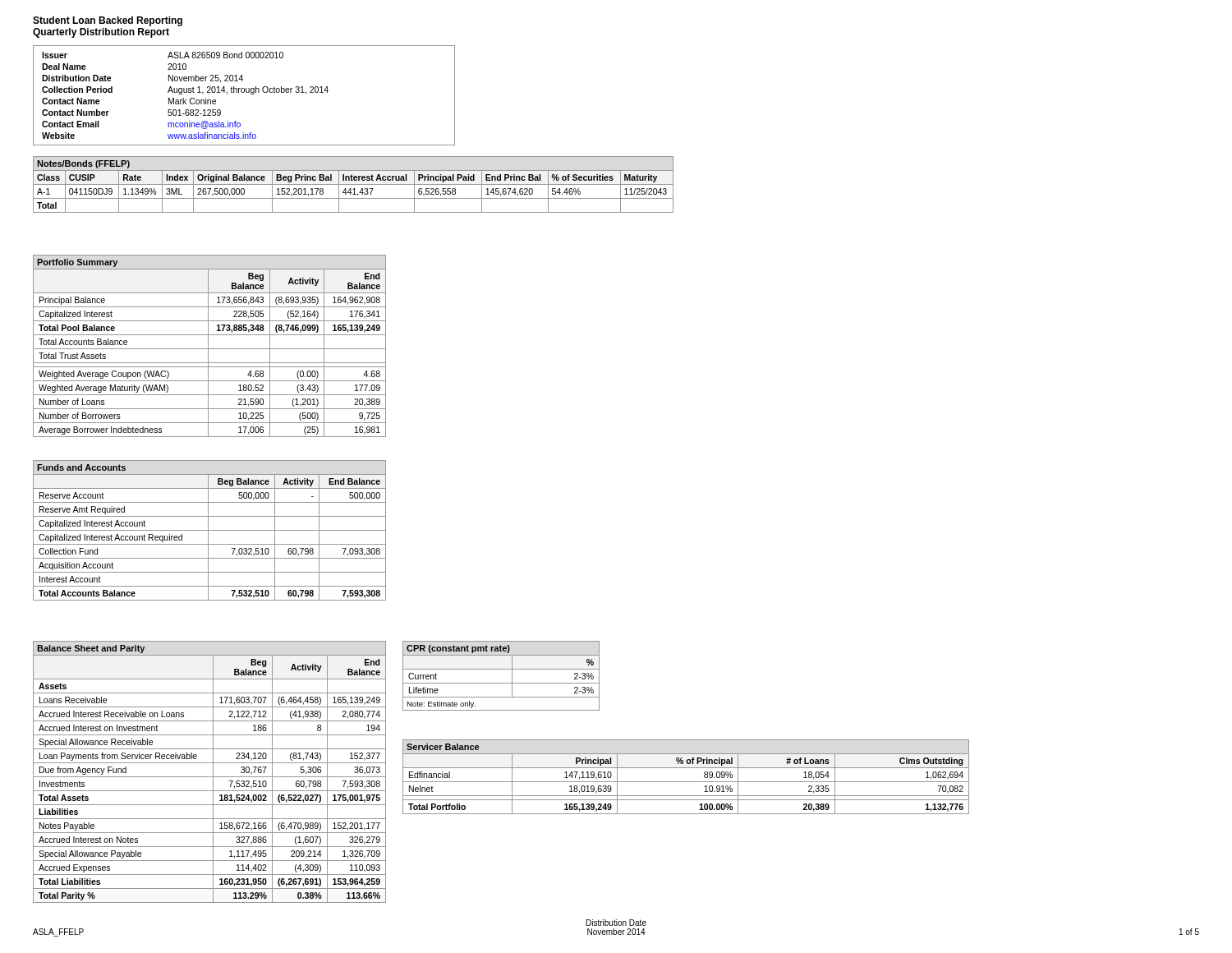Find "Note: Estimate only." on this page
This screenshot has width=1232, height=953.
coord(441,704)
